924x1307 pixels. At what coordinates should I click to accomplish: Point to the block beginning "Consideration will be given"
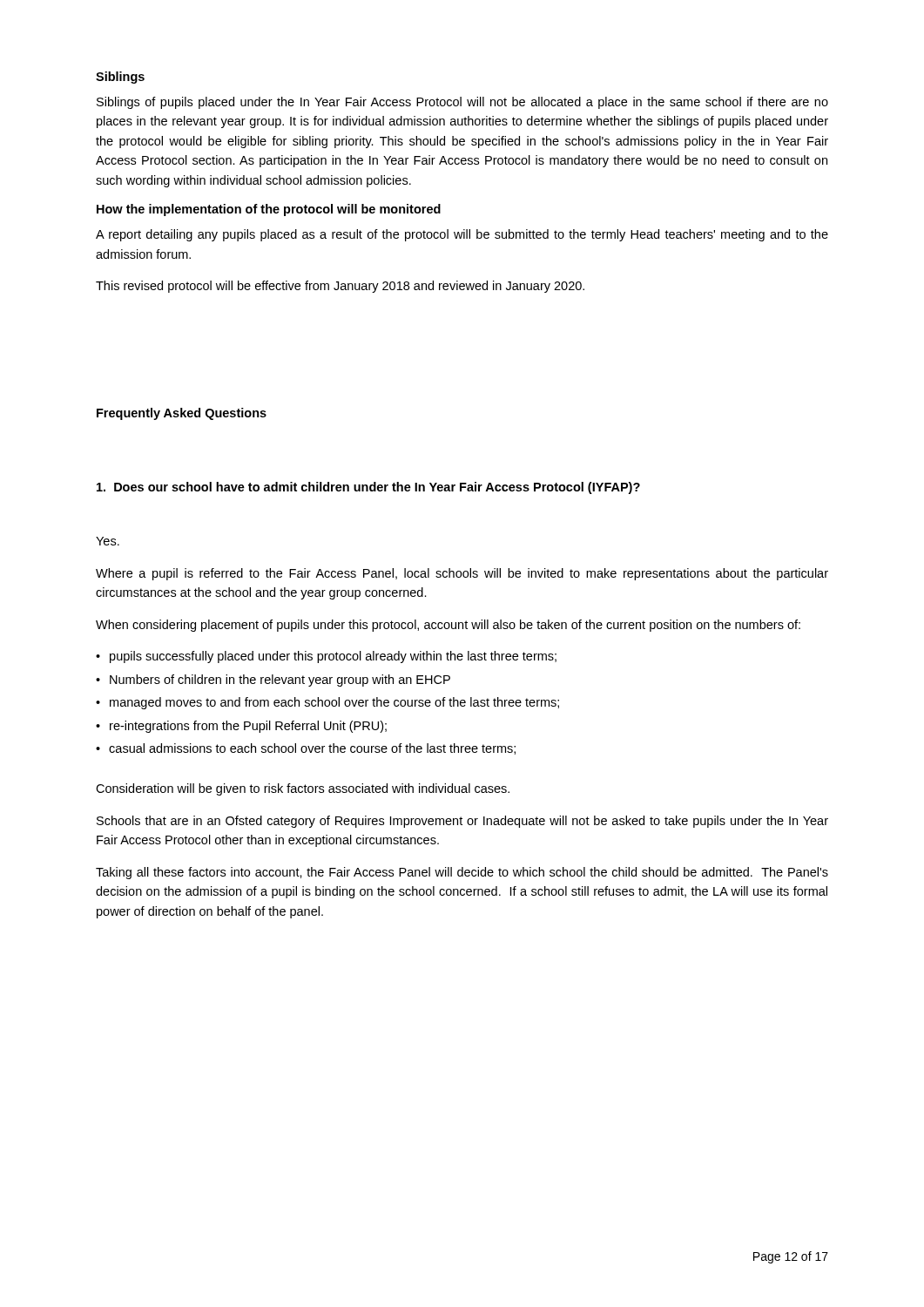pyautogui.click(x=303, y=789)
